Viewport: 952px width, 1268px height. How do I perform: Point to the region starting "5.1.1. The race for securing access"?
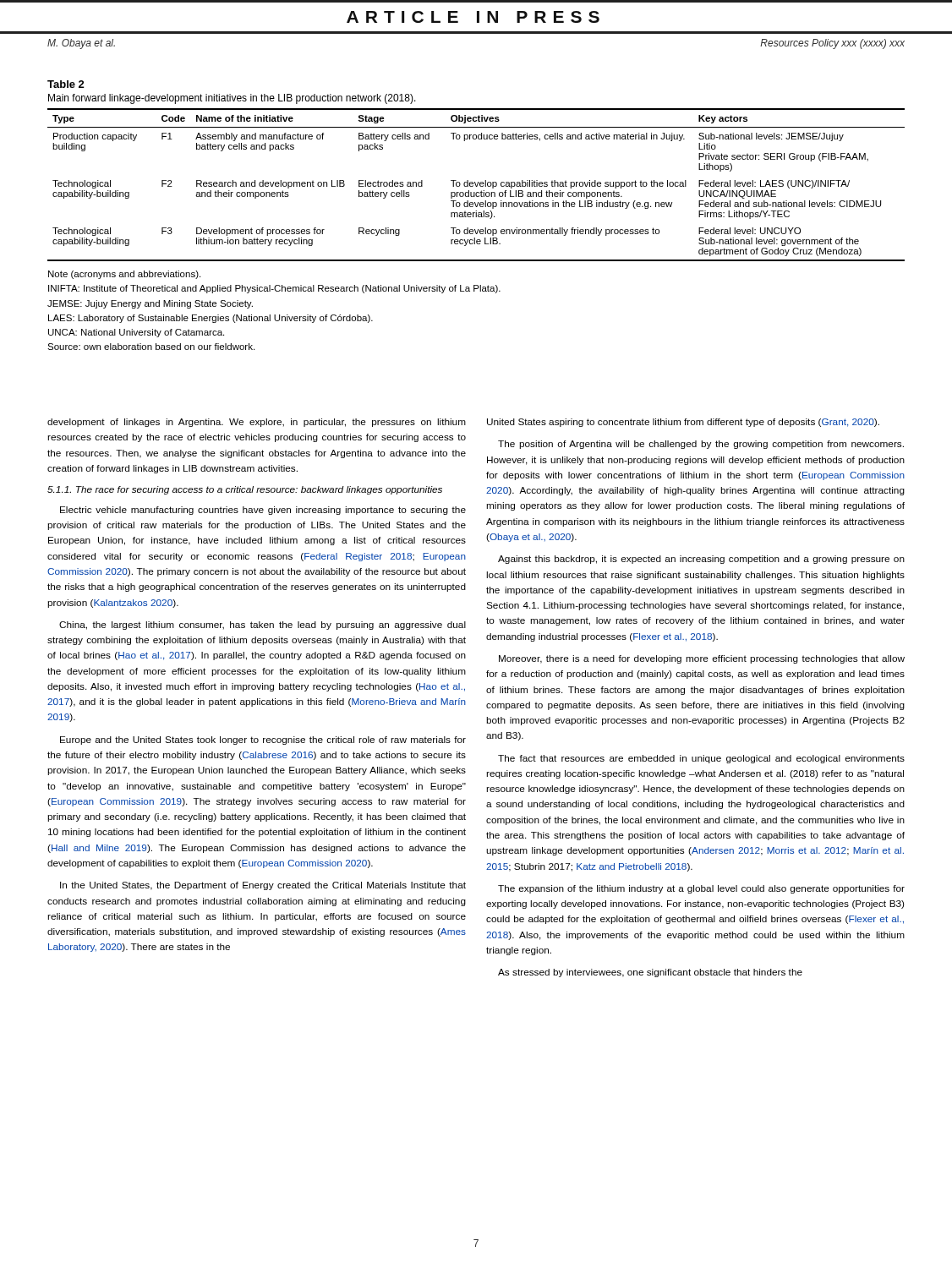(245, 490)
